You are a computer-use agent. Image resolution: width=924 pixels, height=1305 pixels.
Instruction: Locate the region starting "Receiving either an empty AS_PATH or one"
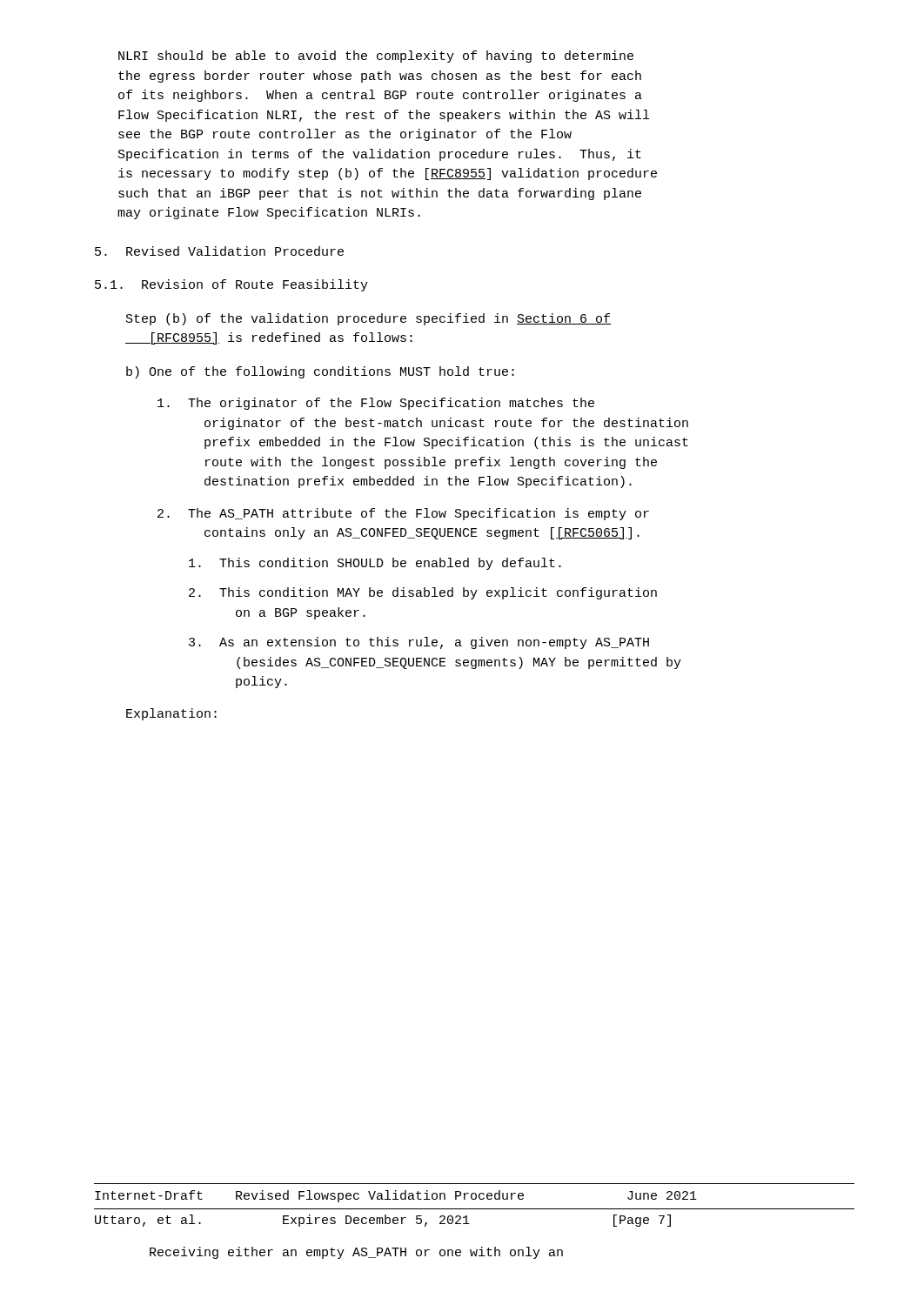490,1254
